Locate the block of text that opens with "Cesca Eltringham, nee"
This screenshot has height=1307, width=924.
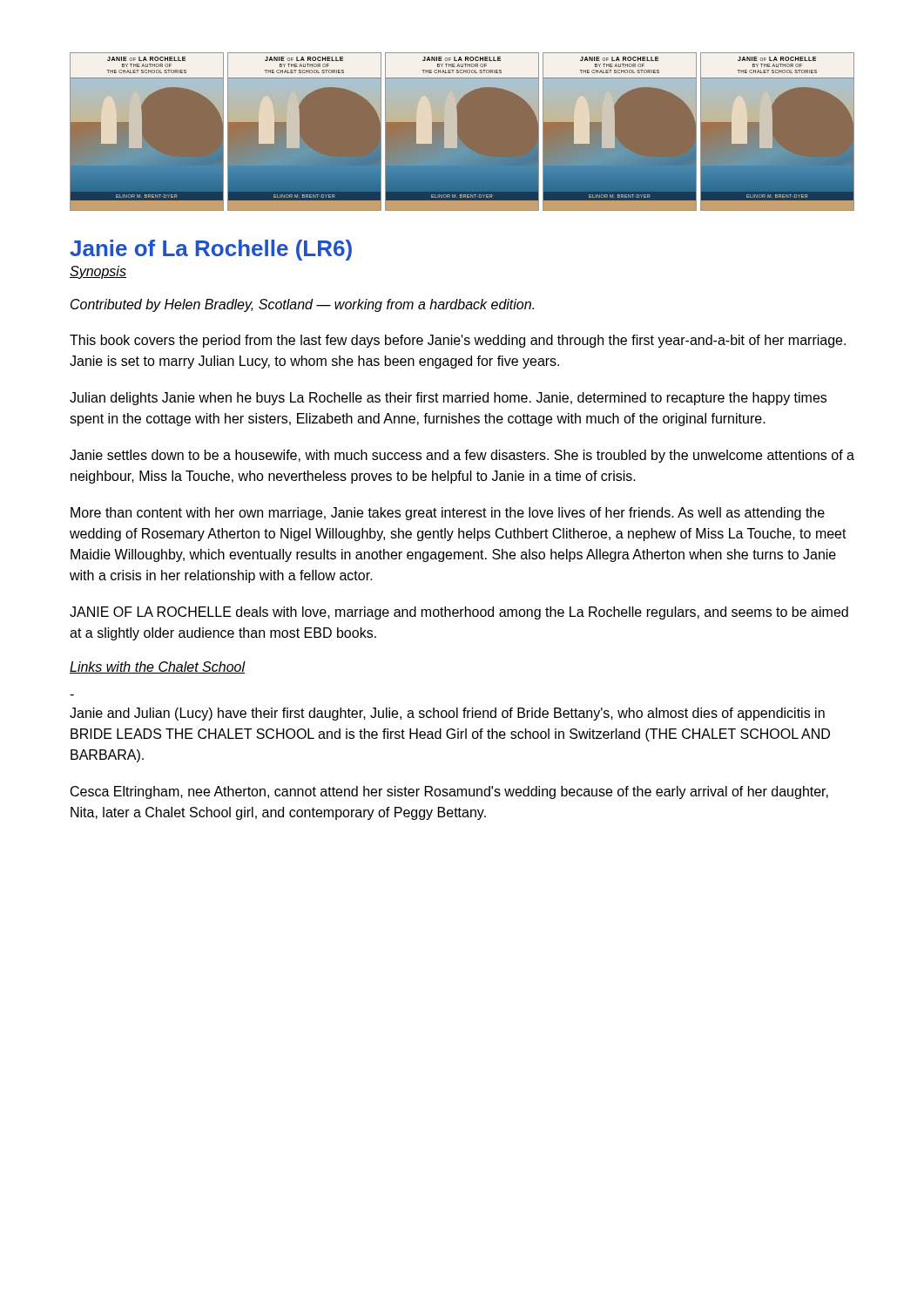(x=449, y=802)
